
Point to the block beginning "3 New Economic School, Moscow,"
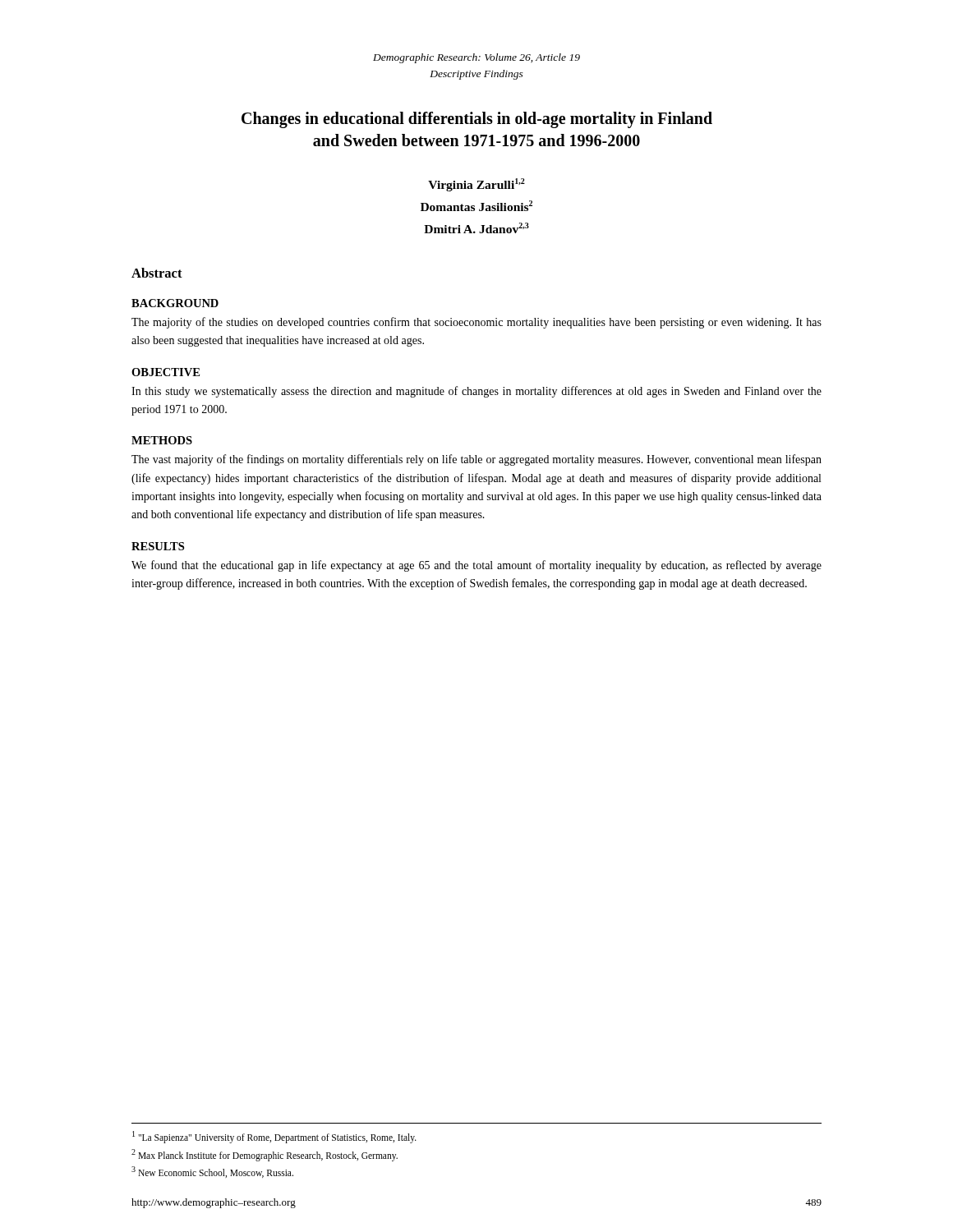[213, 1171]
